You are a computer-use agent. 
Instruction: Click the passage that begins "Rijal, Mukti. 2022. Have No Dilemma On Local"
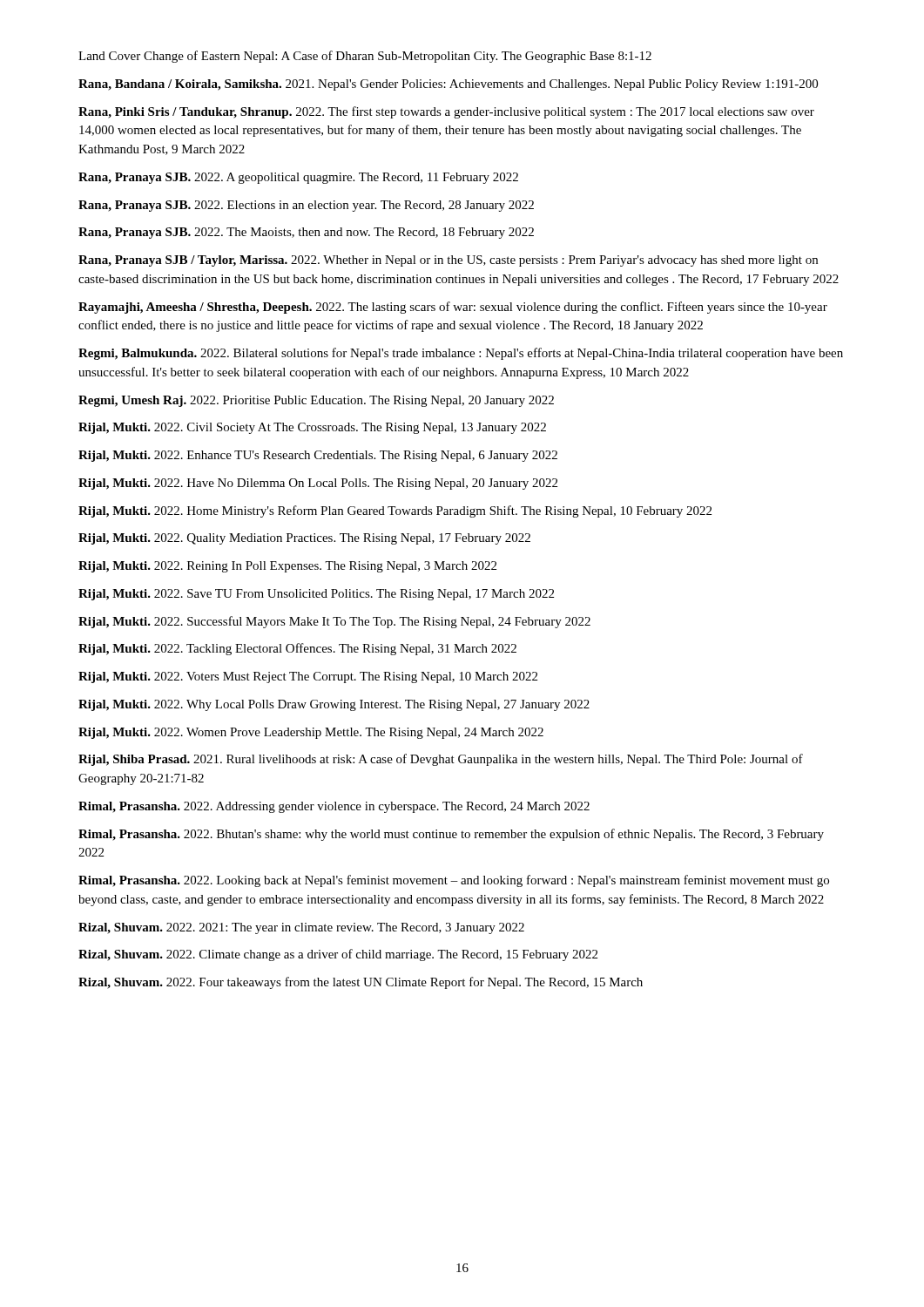tap(318, 482)
